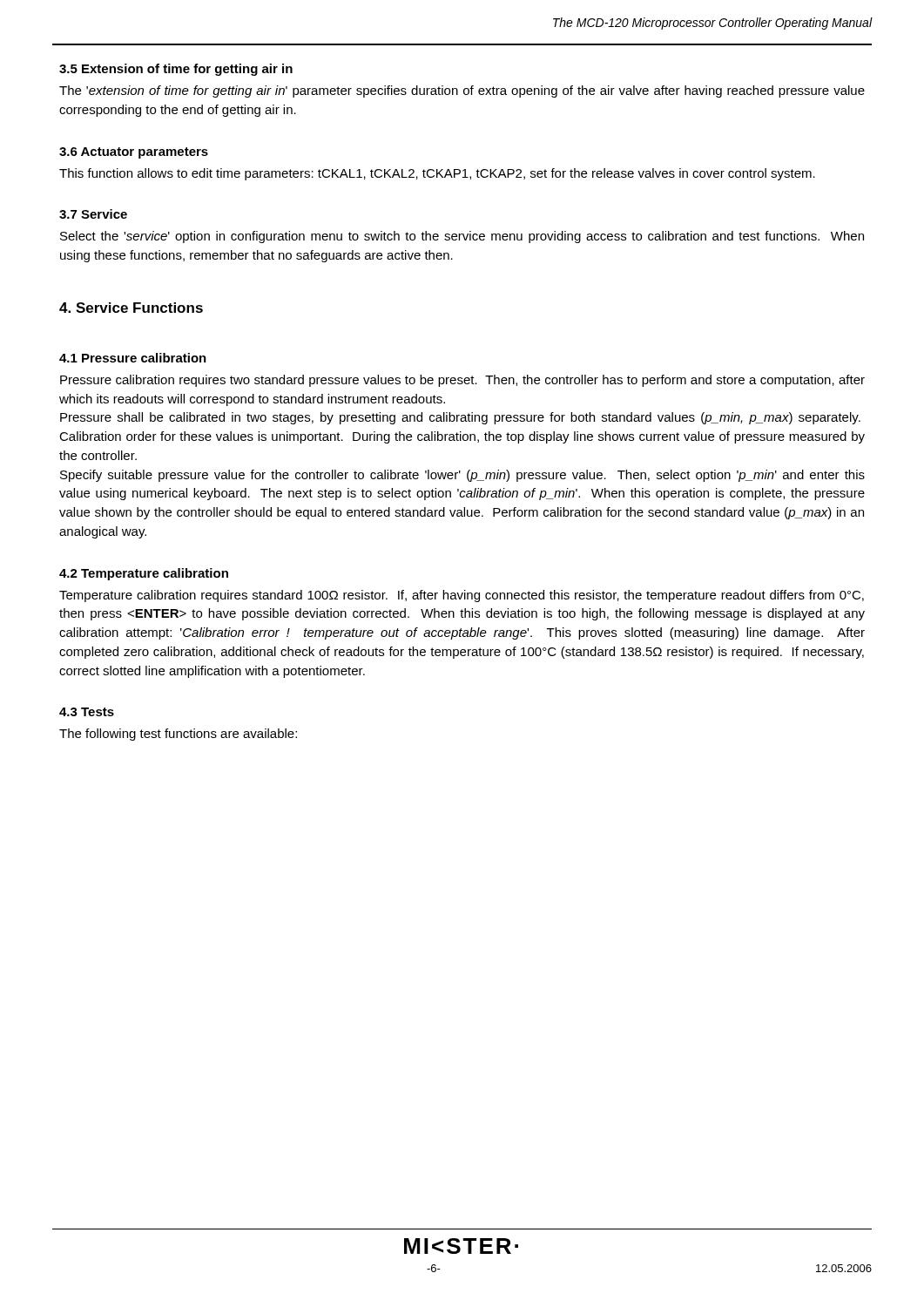924x1307 pixels.
Task: Click where it says "4.2 Temperature calibration"
Action: pos(144,572)
